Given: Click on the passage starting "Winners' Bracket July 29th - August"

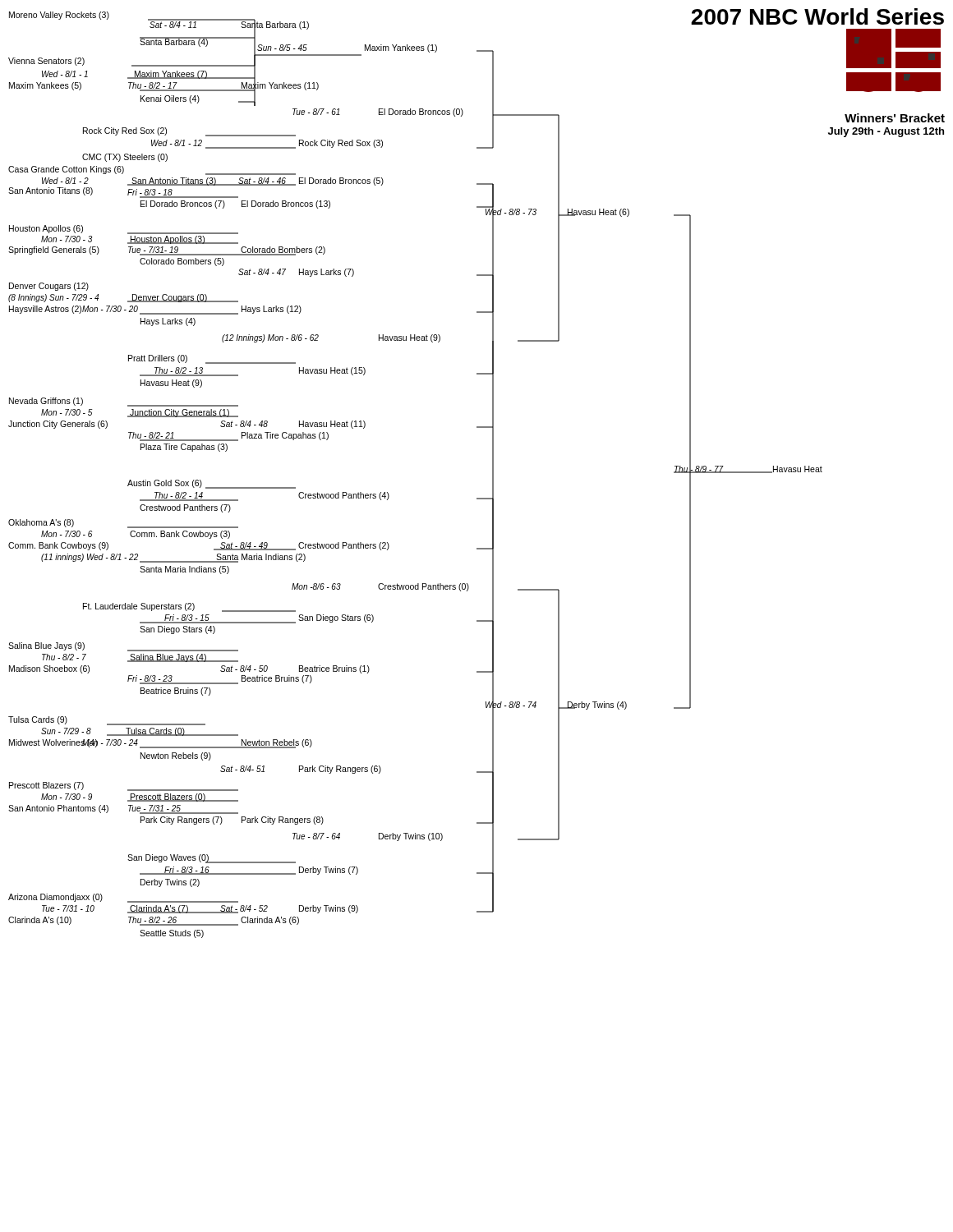Looking at the screenshot, I should (886, 124).
